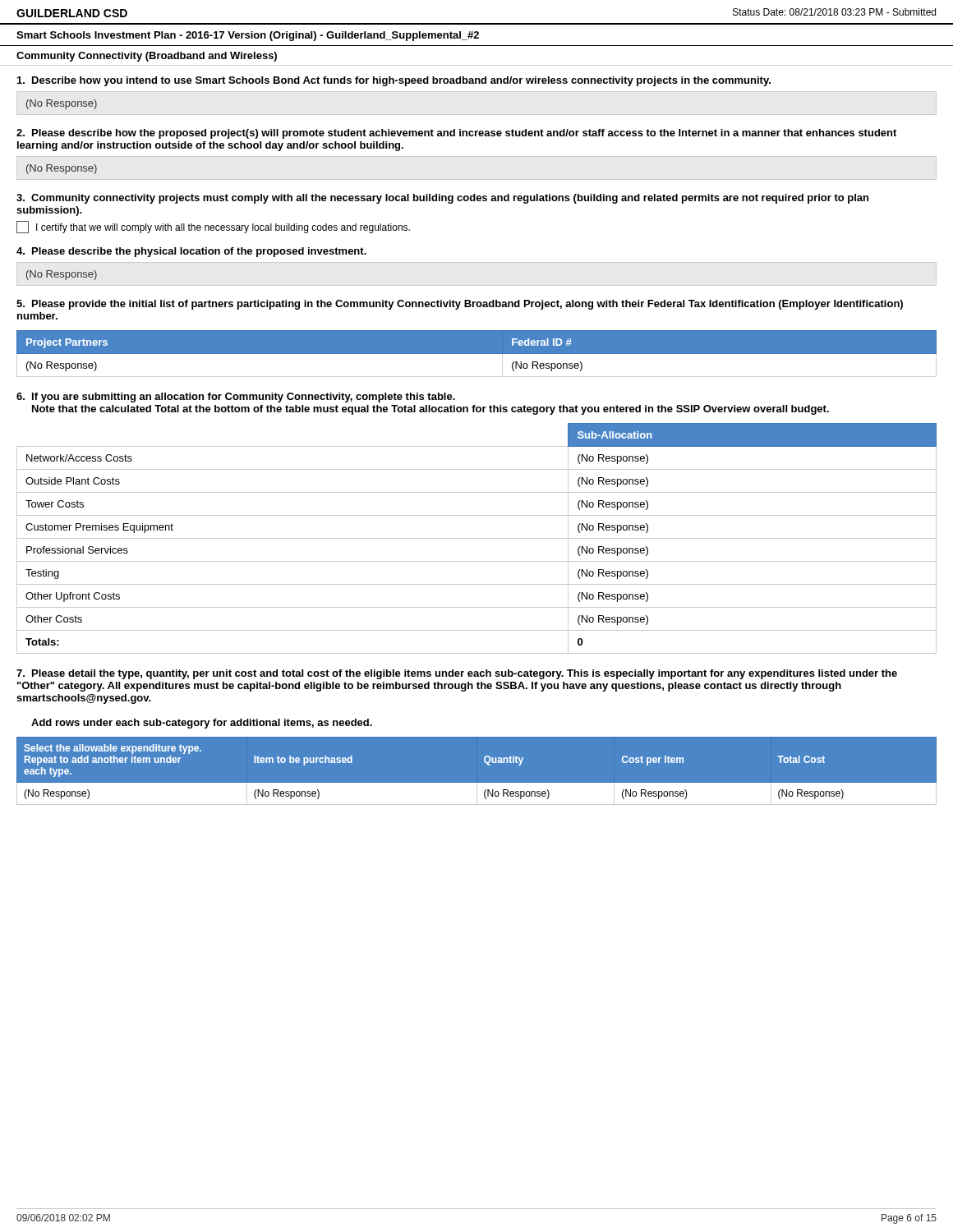953x1232 pixels.
Task: Find the element starting "Please provide the initial list of partners participating"
Action: (460, 310)
